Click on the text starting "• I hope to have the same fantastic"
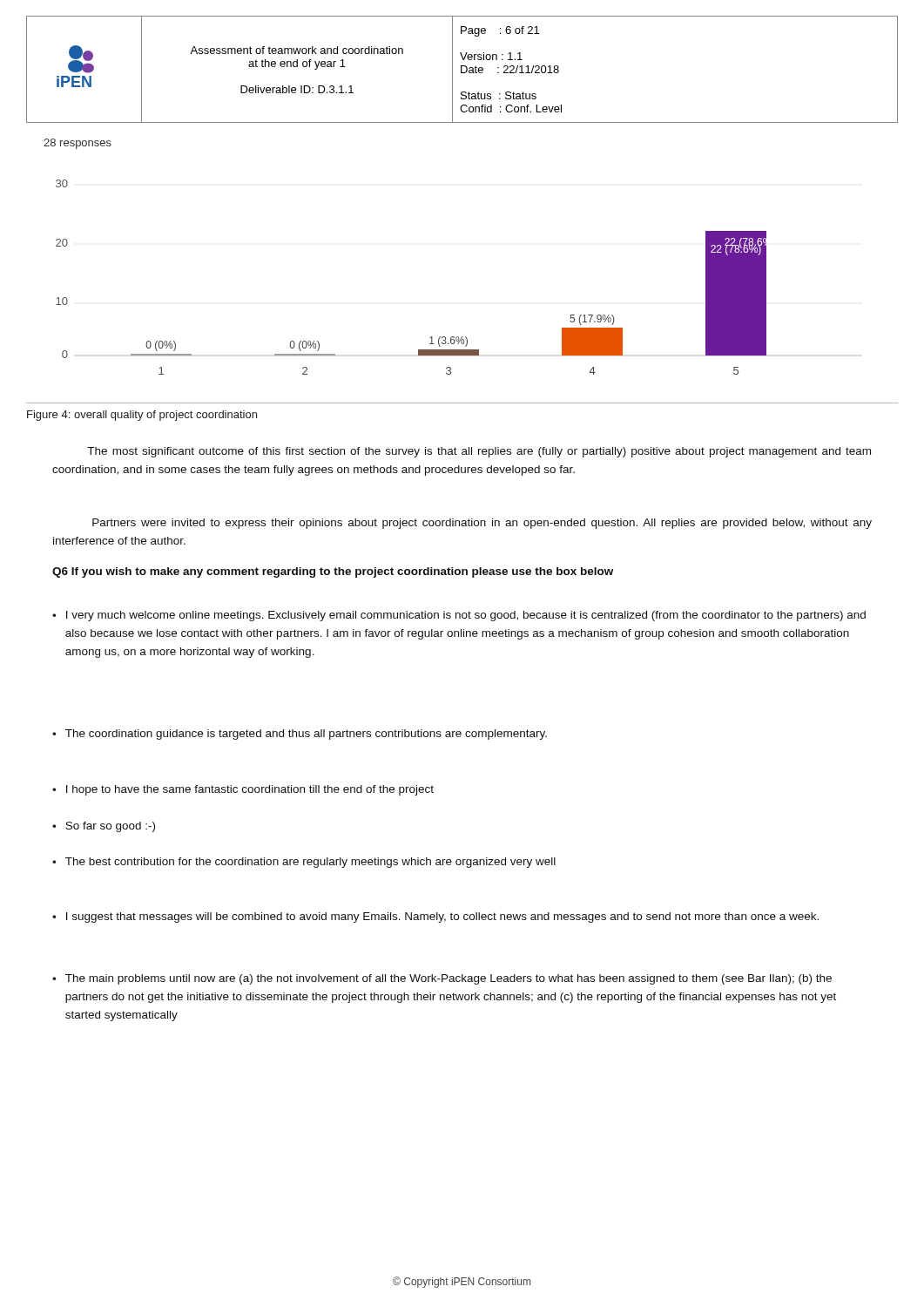Viewport: 924px width, 1307px height. pyautogui.click(x=243, y=790)
